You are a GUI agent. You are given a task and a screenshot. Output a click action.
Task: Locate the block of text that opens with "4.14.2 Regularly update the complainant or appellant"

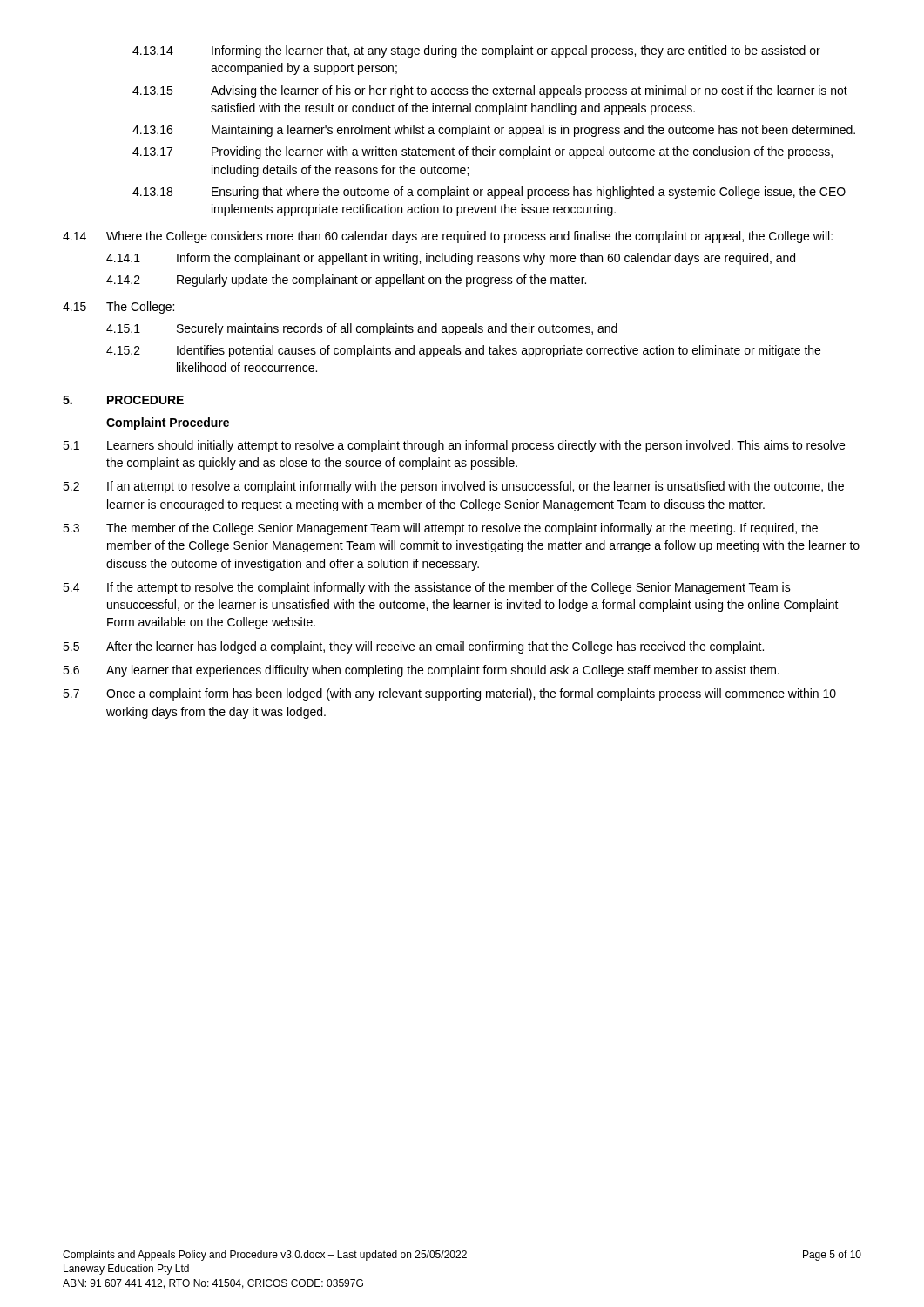[484, 280]
